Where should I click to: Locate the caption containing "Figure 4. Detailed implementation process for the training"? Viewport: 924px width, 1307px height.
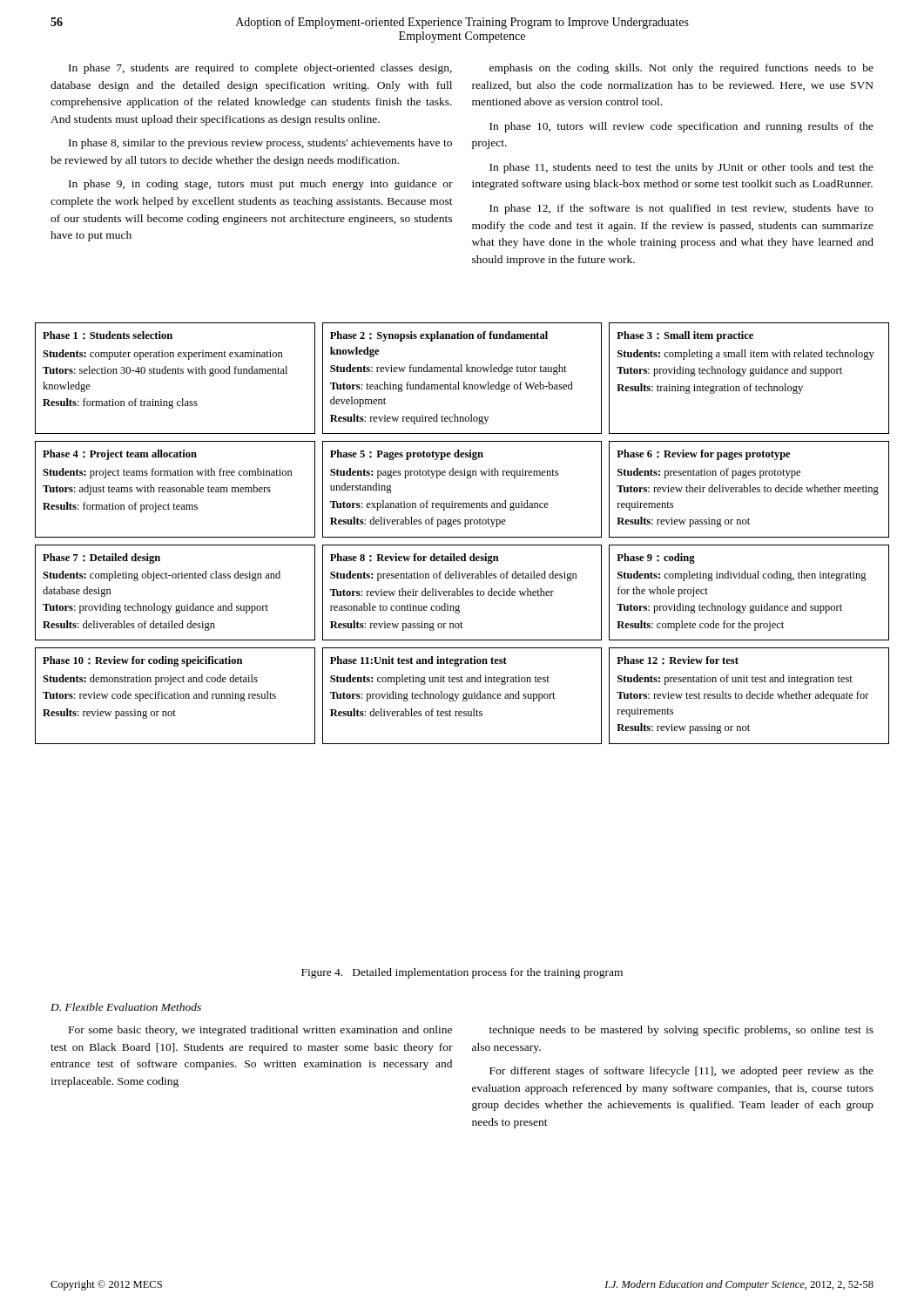pyautogui.click(x=462, y=972)
